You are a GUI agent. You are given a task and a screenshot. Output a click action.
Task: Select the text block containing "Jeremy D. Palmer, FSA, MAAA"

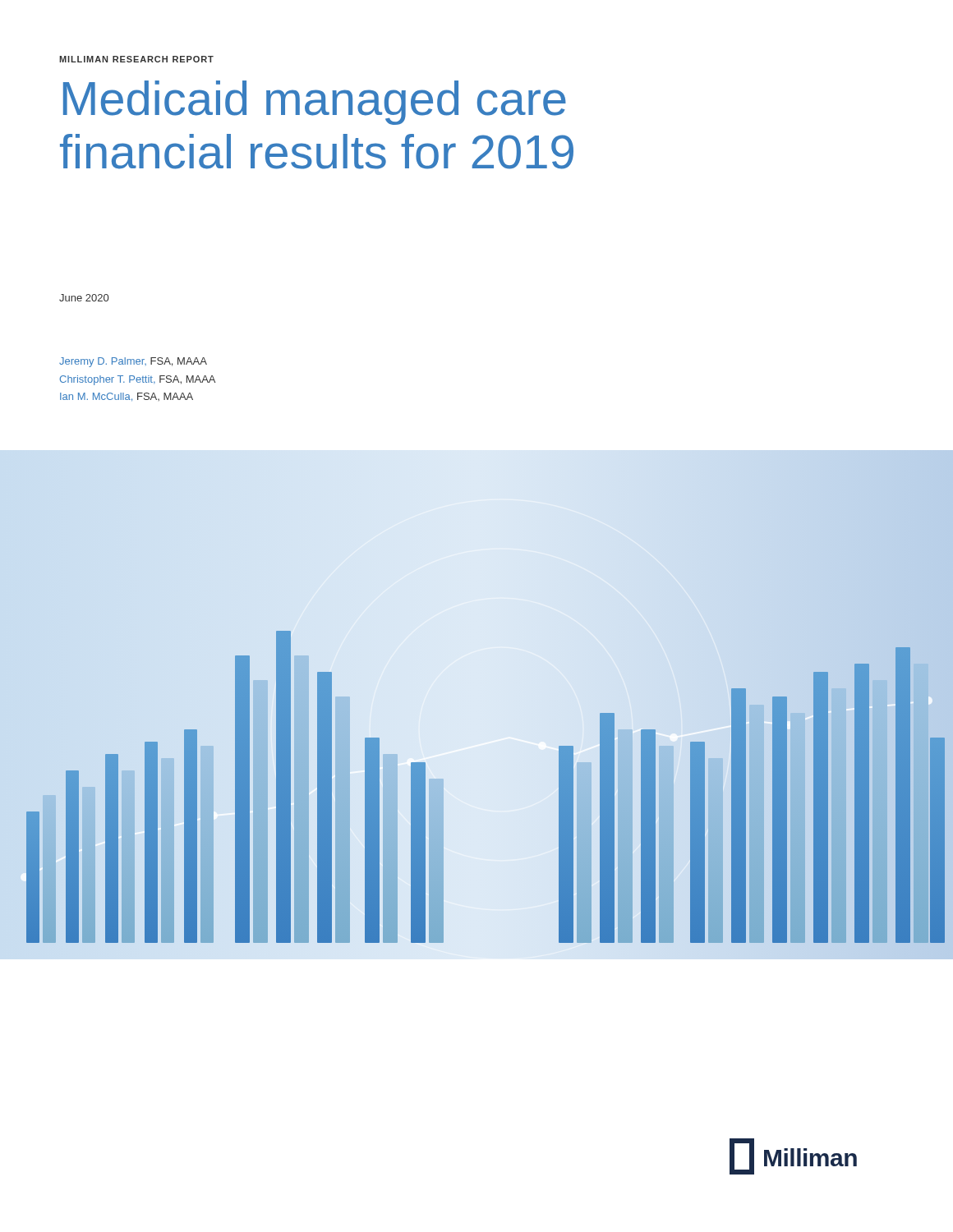tap(137, 379)
